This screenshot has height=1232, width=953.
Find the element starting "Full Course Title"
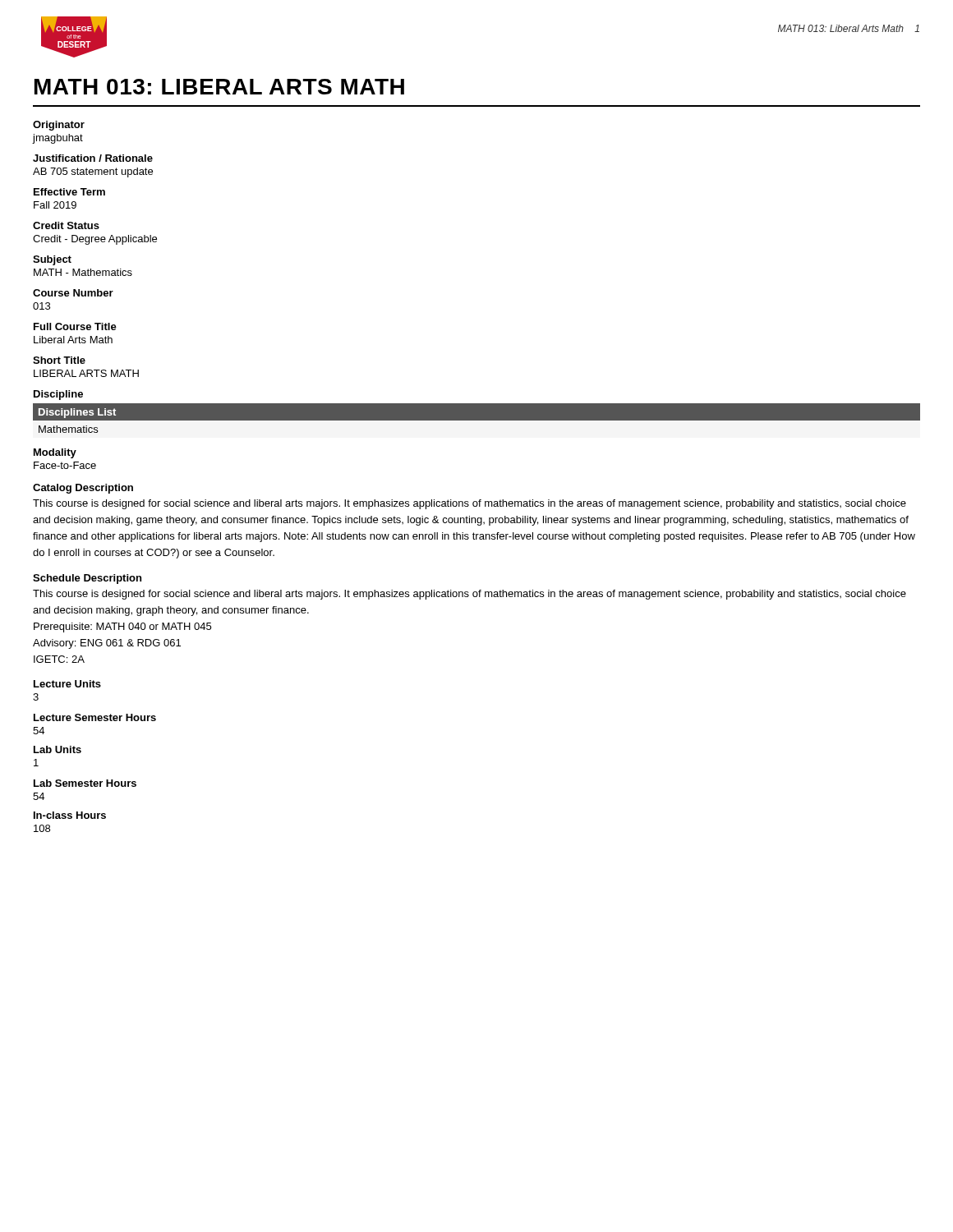[x=75, y=326]
